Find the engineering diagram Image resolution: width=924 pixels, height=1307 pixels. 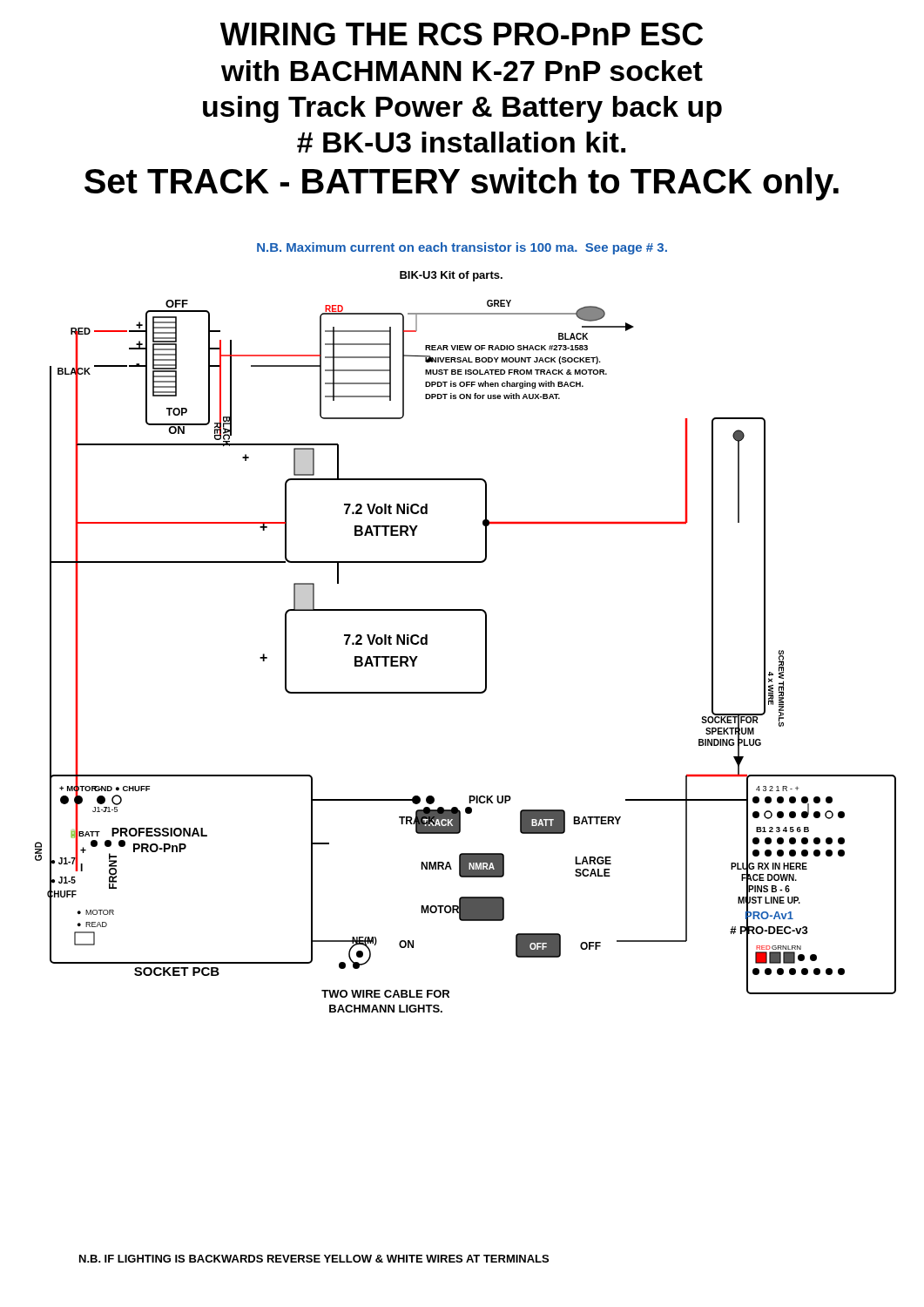[464, 640]
